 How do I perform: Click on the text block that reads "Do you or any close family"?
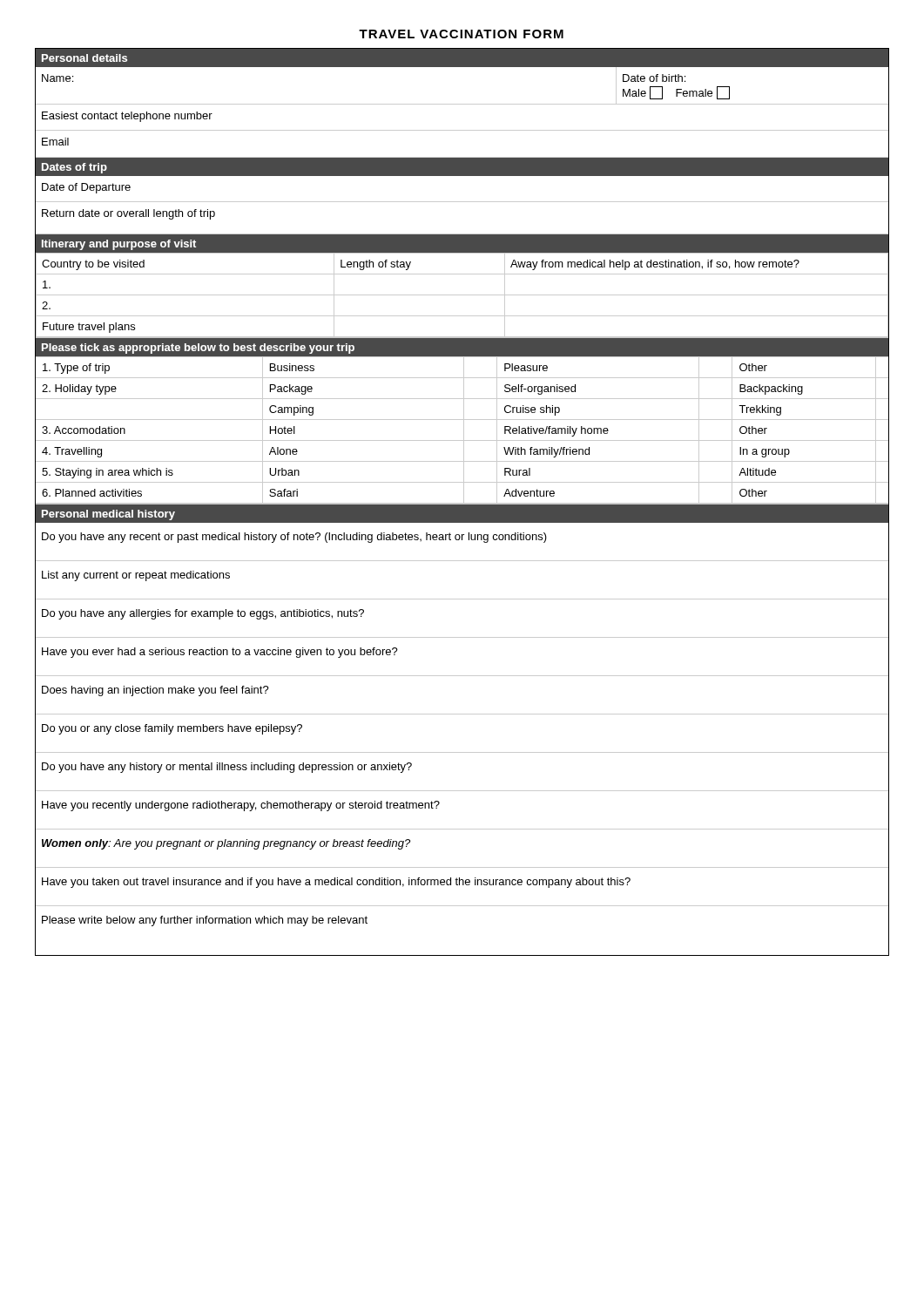[172, 728]
